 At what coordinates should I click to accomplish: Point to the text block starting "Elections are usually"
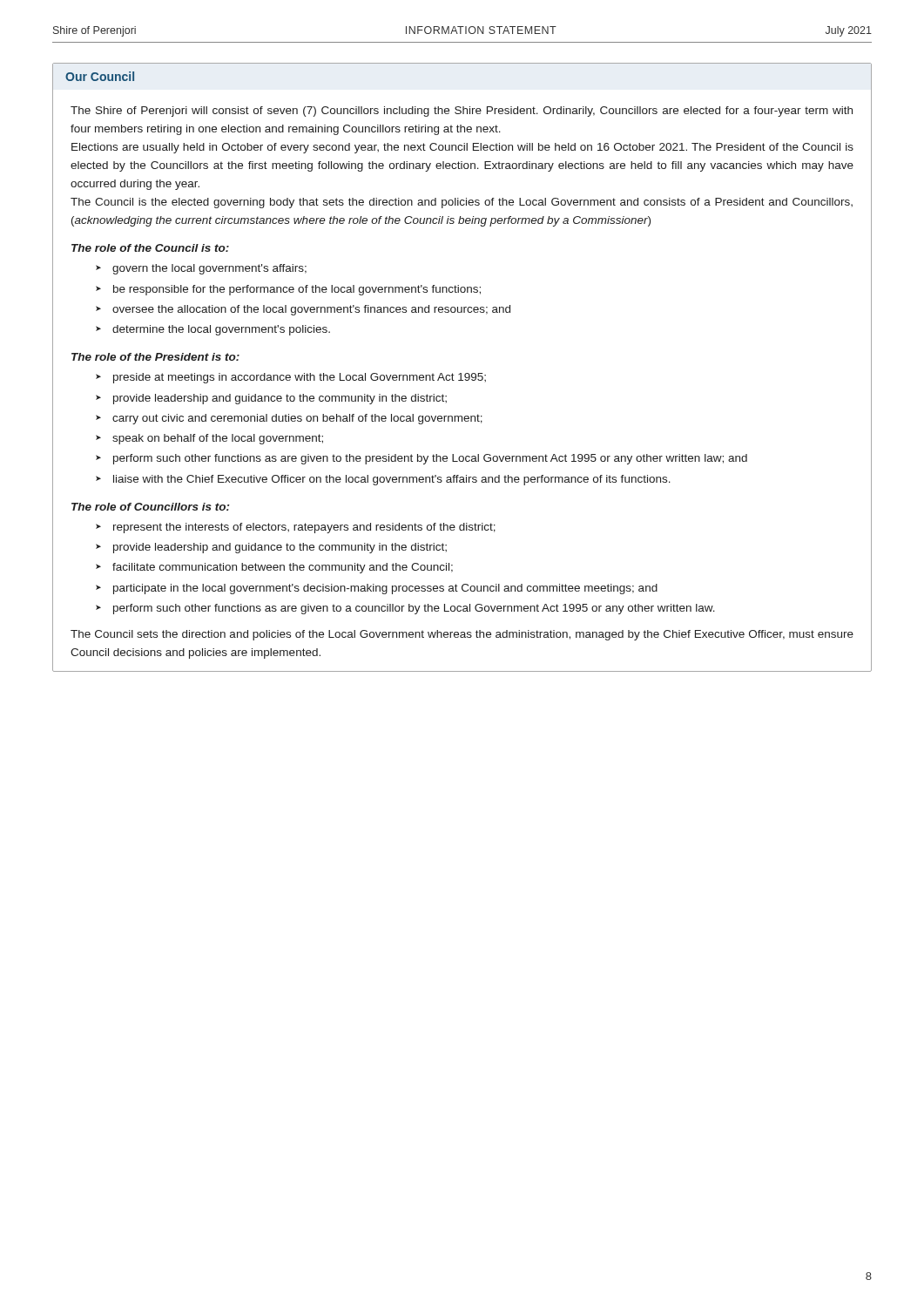pyautogui.click(x=462, y=166)
